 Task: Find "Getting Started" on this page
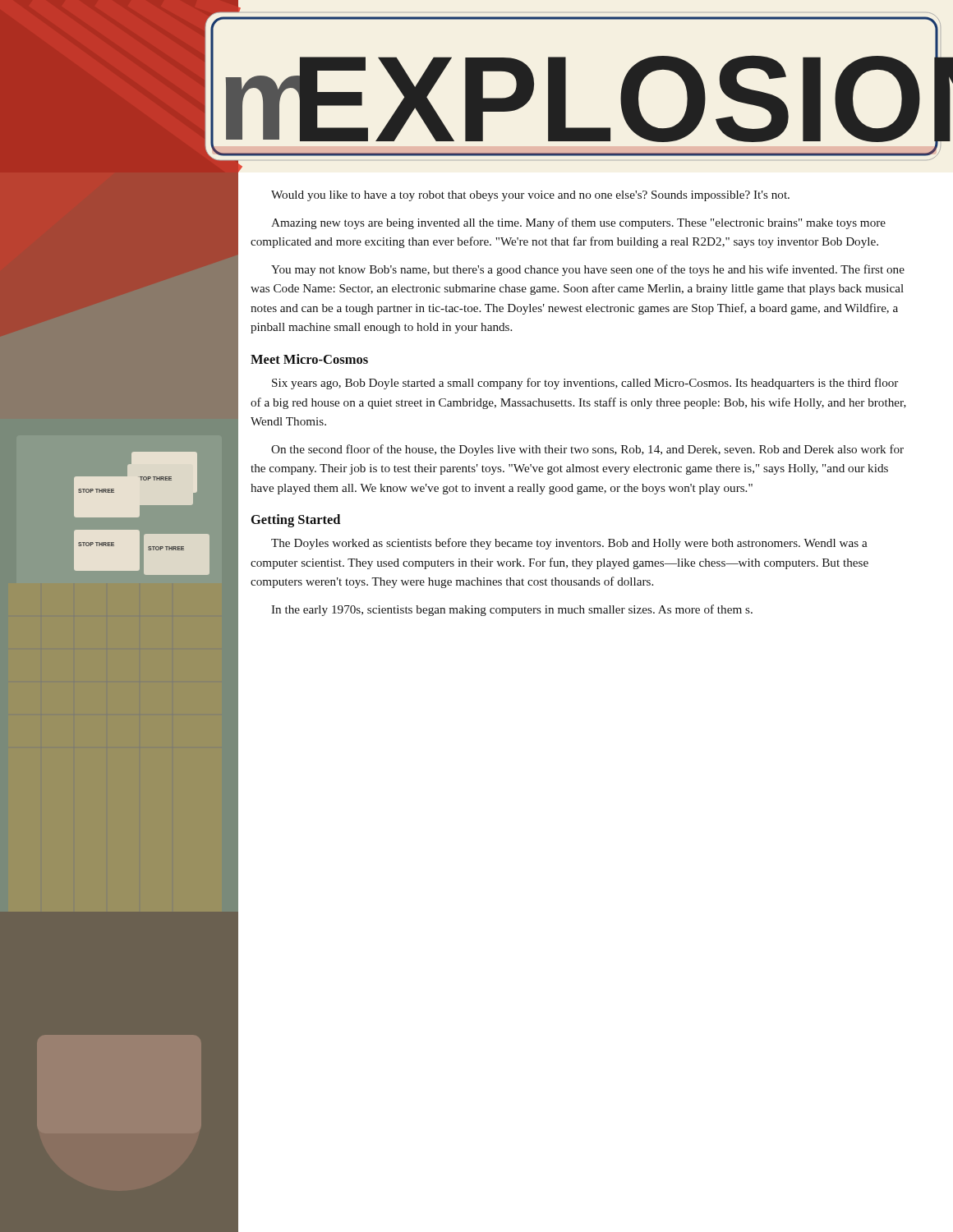coord(296,521)
